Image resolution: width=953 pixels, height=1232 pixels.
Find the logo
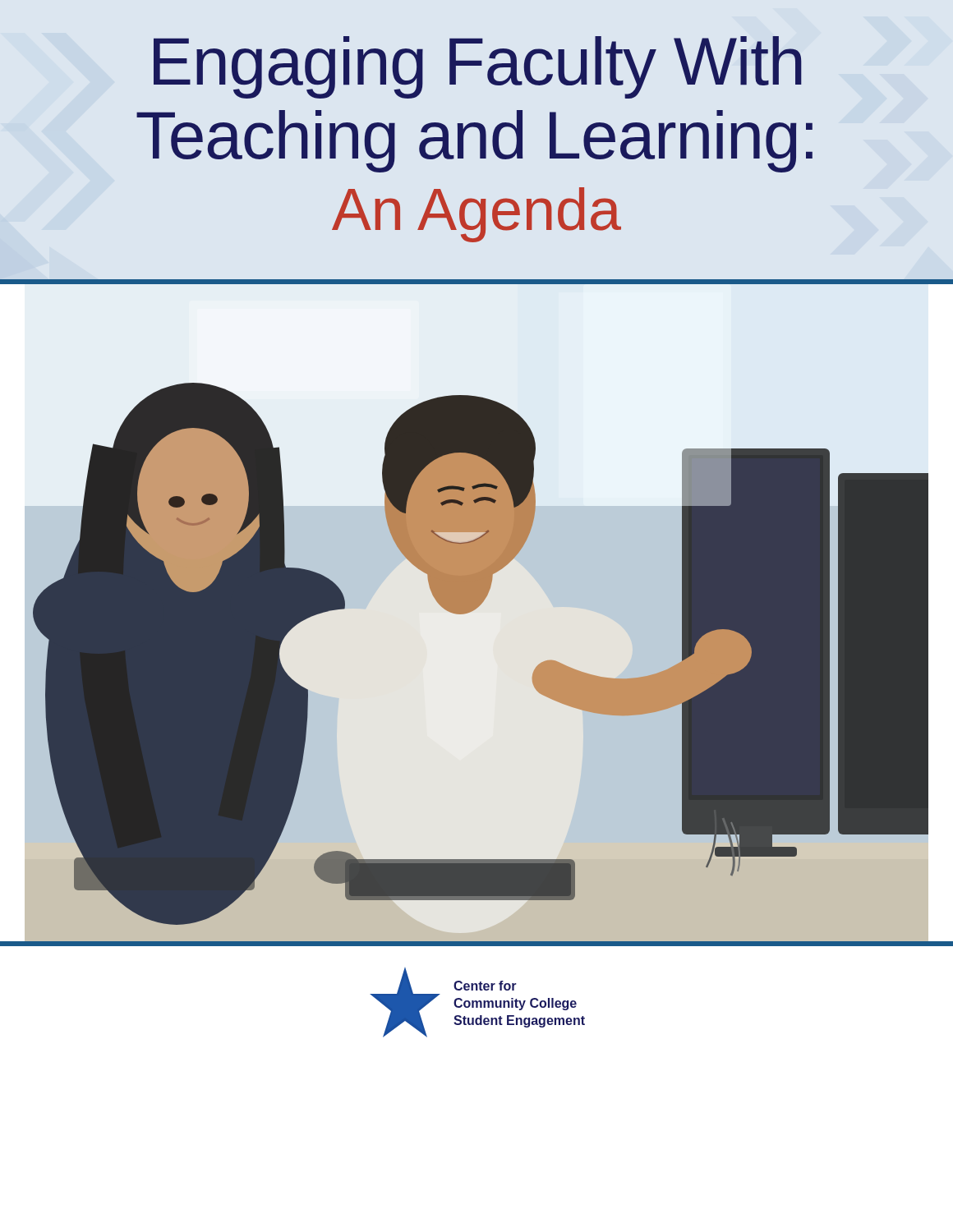click(476, 1004)
